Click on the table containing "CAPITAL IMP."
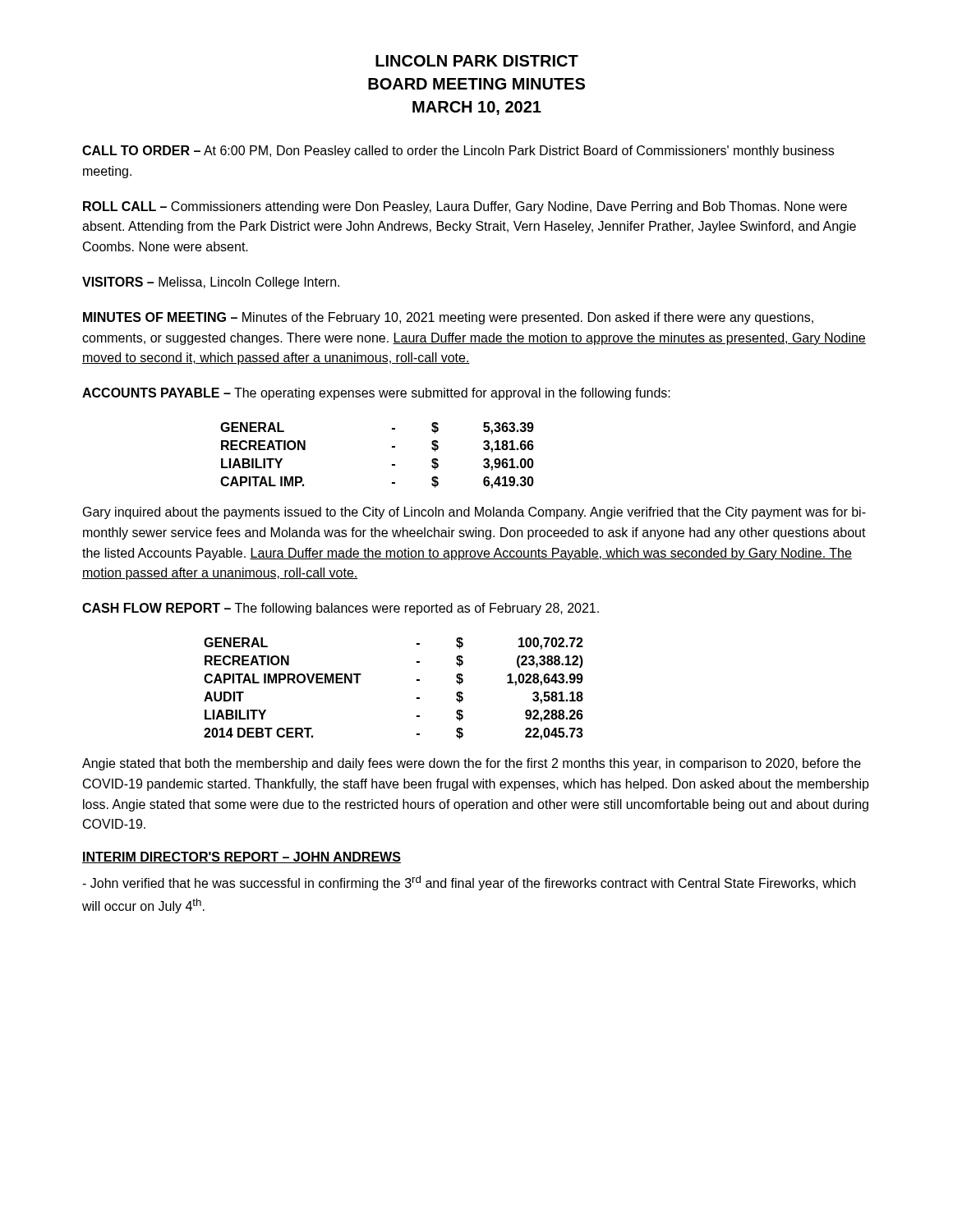The width and height of the screenshot is (953, 1232). click(476, 455)
